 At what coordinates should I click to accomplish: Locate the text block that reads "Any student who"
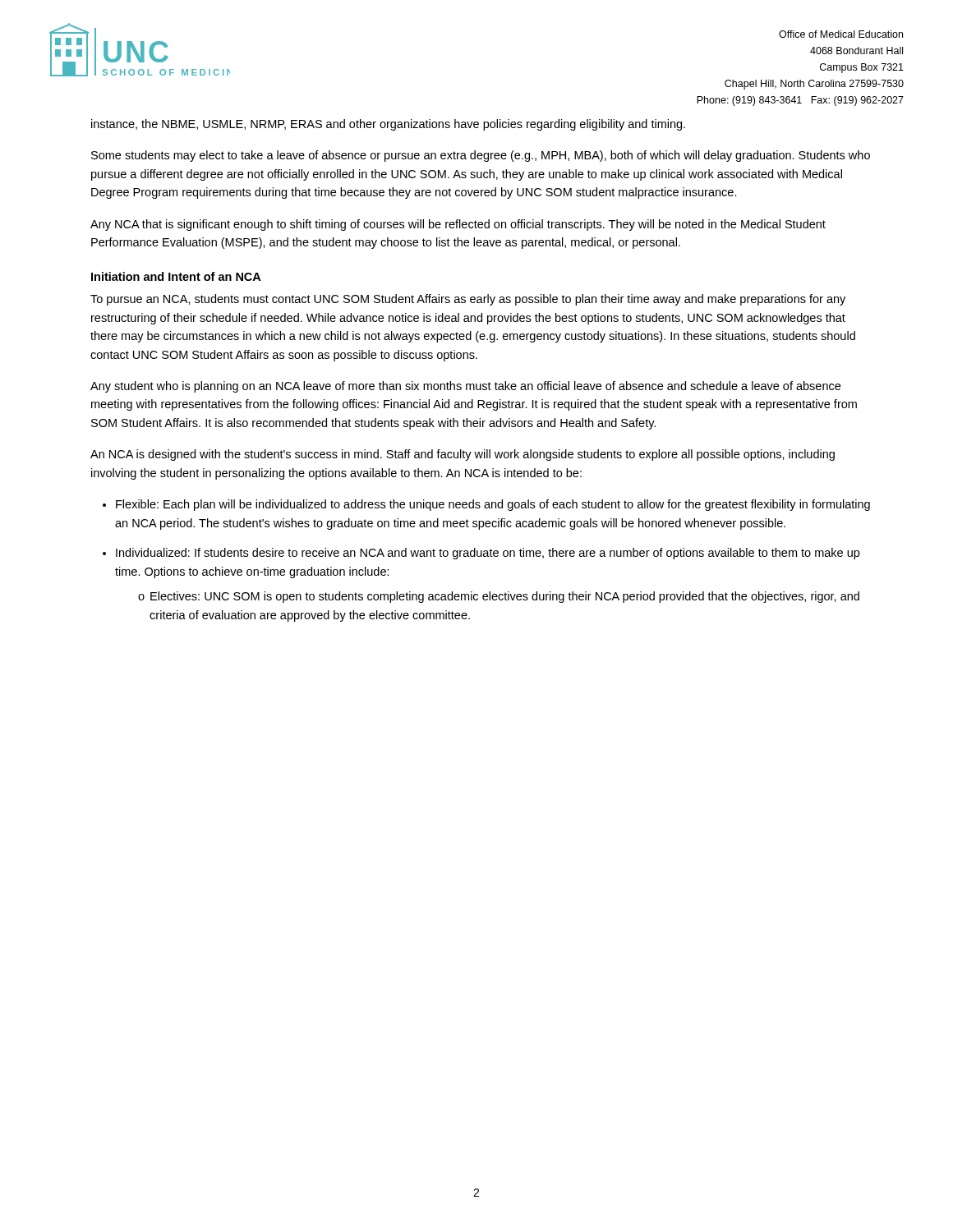click(x=481, y=405)
